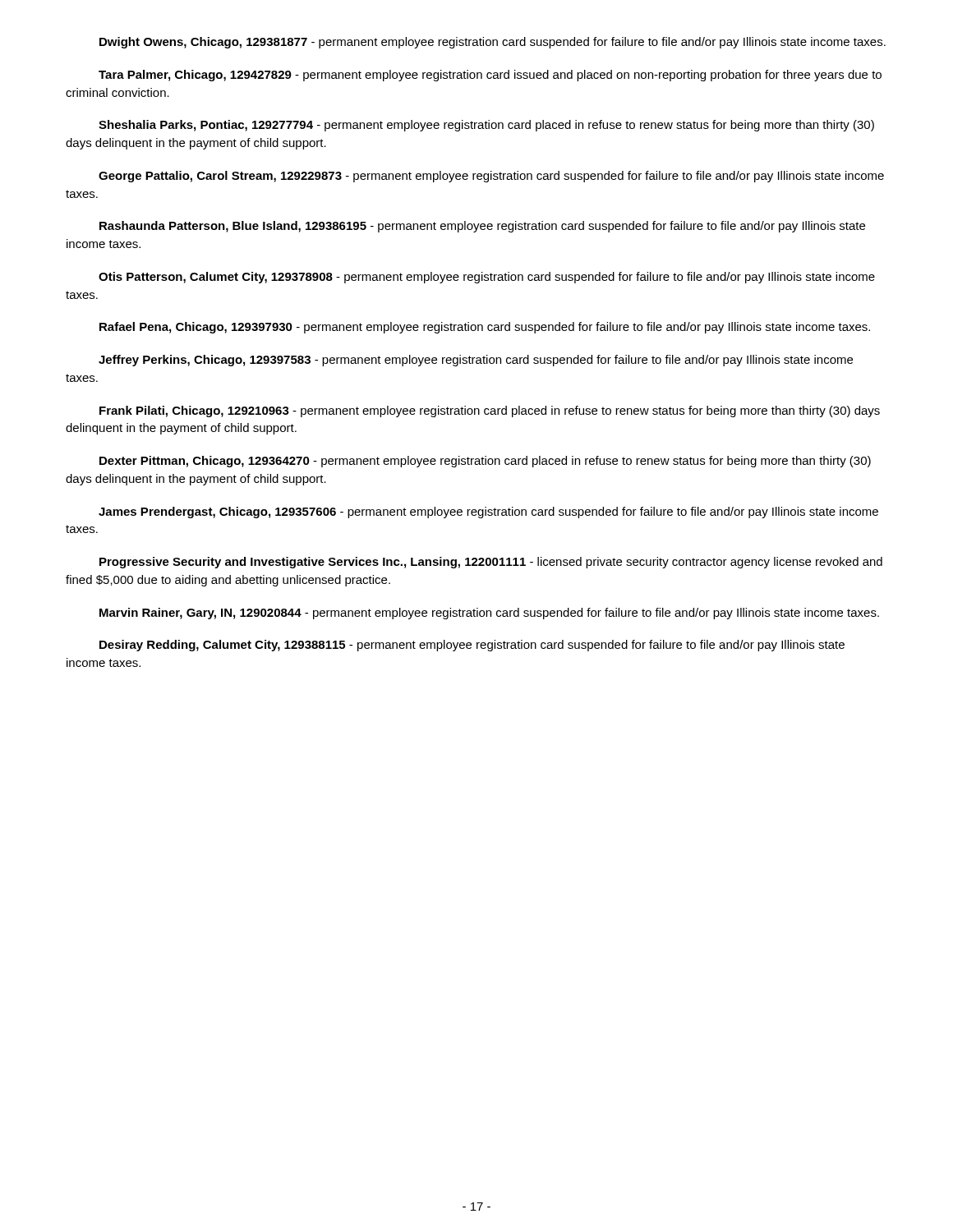Find the element starting "Dwight Owens, Chicago,"

(x=476, y=42)
